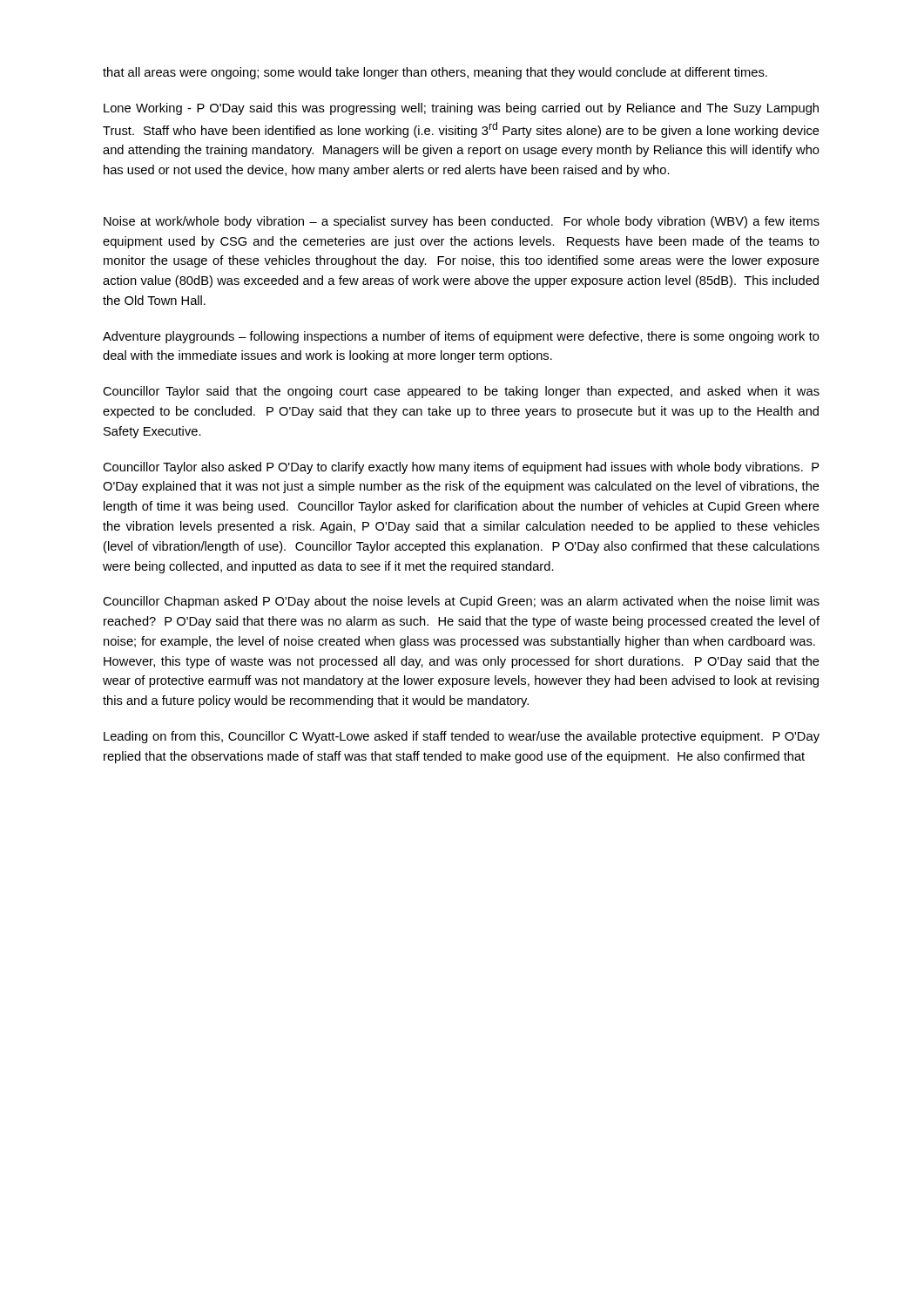The image size is (924, 1307).
Task: Click the passage that begins "Lone Working - P"
Action: coord(461,139)
